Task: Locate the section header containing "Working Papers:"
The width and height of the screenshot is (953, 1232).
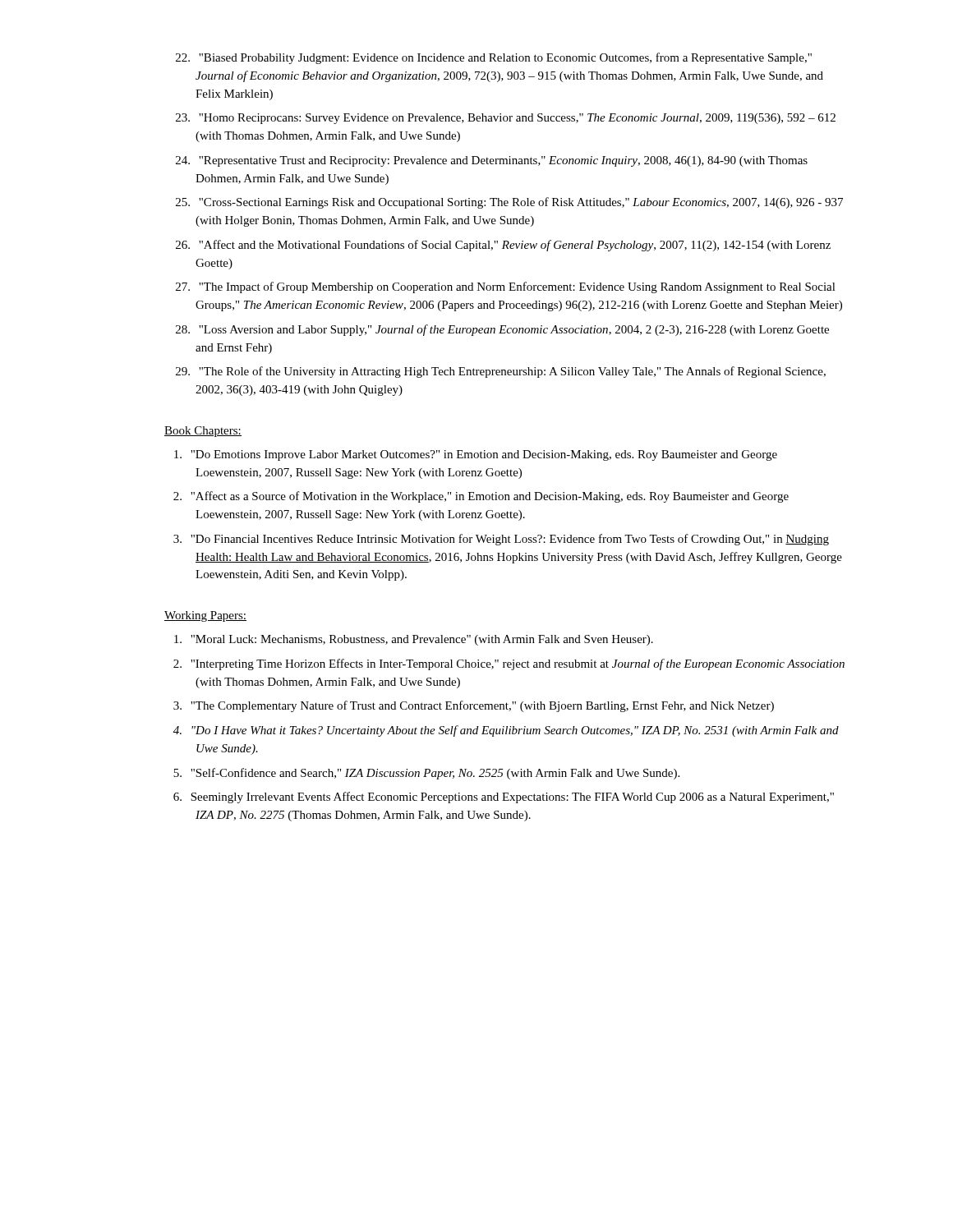Action: pos(205,615)
